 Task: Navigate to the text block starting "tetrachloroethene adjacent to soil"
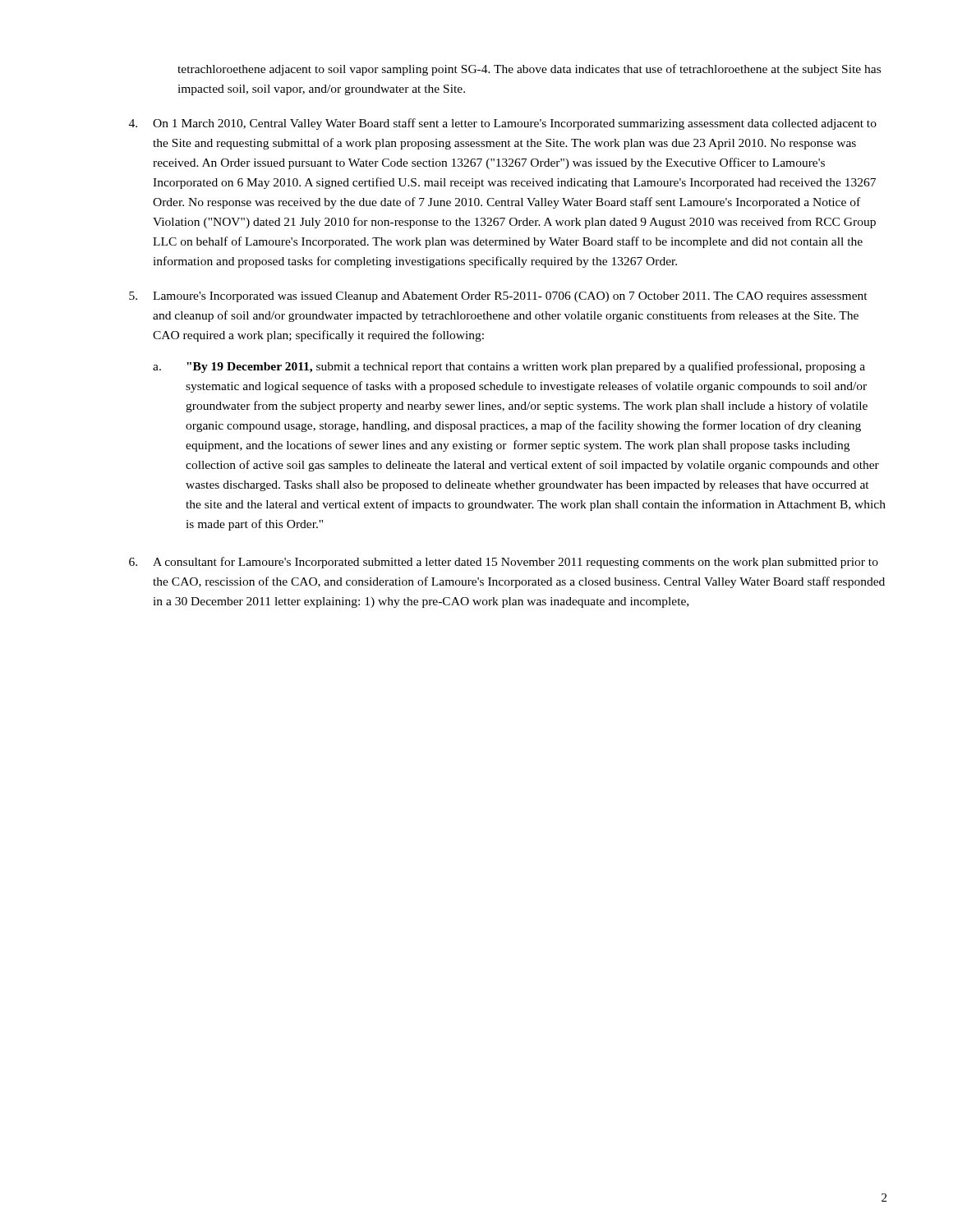[529, 78]
